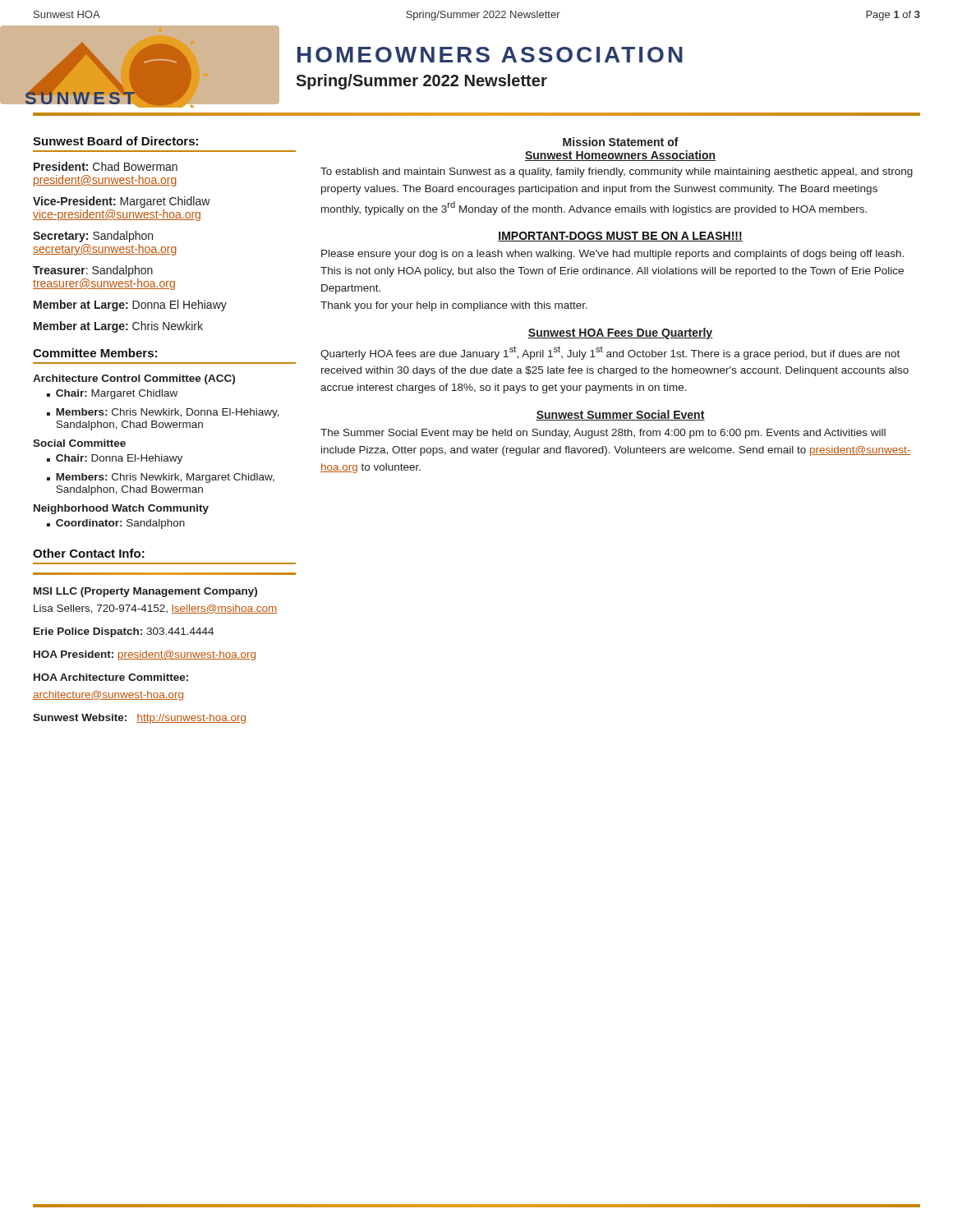Click on the region starting "HOMEOWNERS ASSOCIATION"
953x1232 pixels.
(x=491, y=55)
